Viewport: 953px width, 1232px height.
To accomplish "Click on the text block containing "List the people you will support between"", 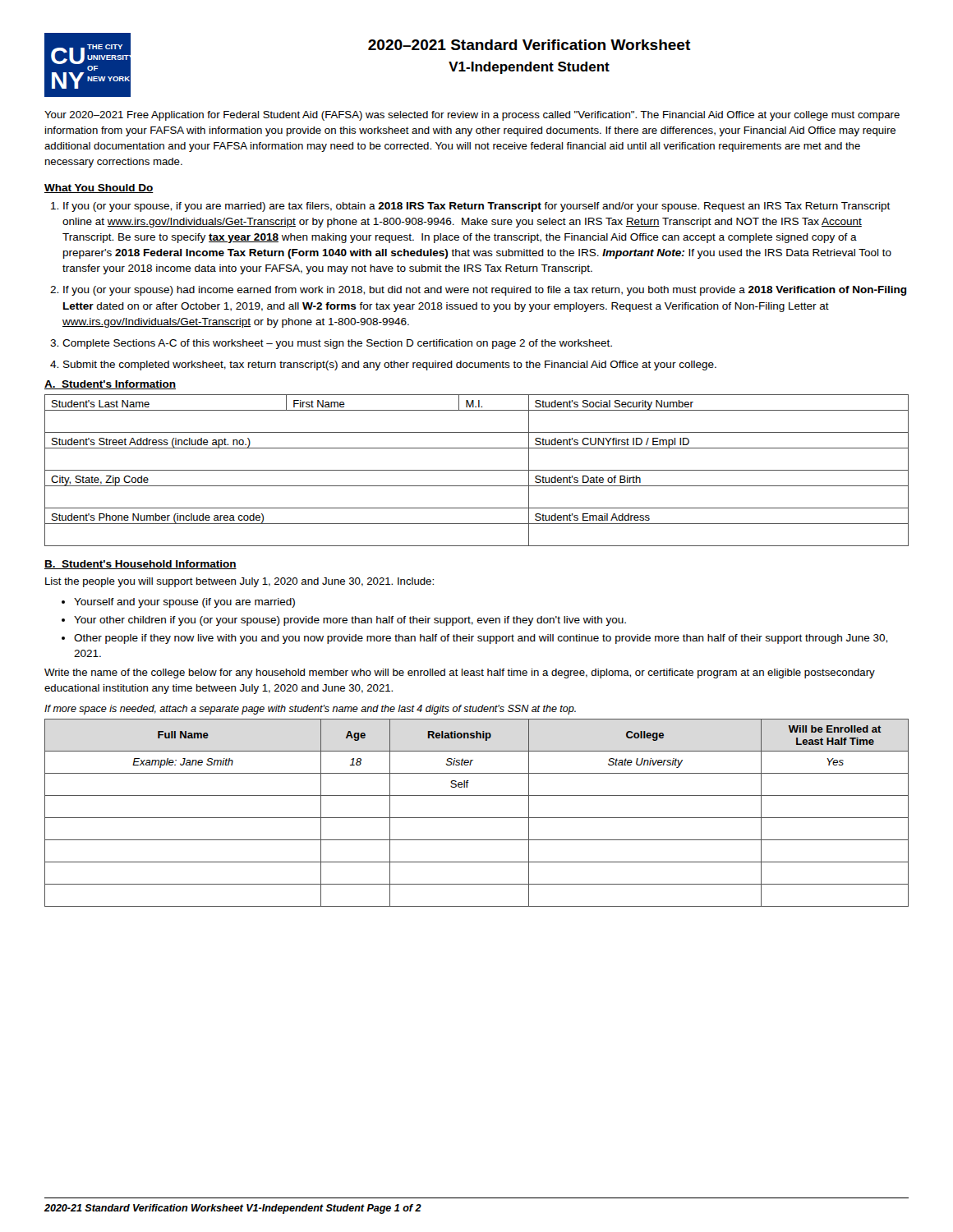I will click(x=240, y=581).
